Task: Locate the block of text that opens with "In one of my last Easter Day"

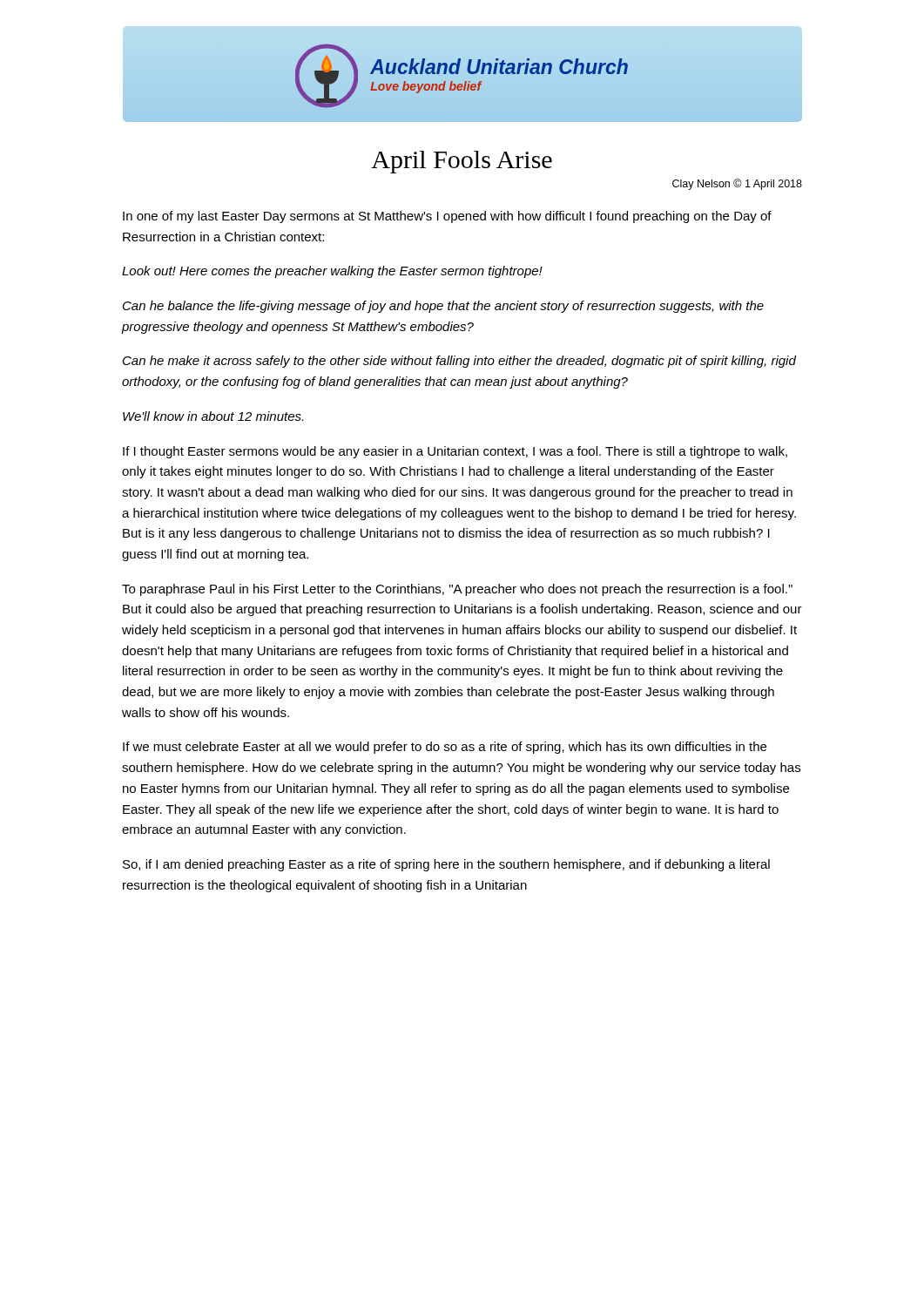Action: pyautogui.click(x=447, y=226)
